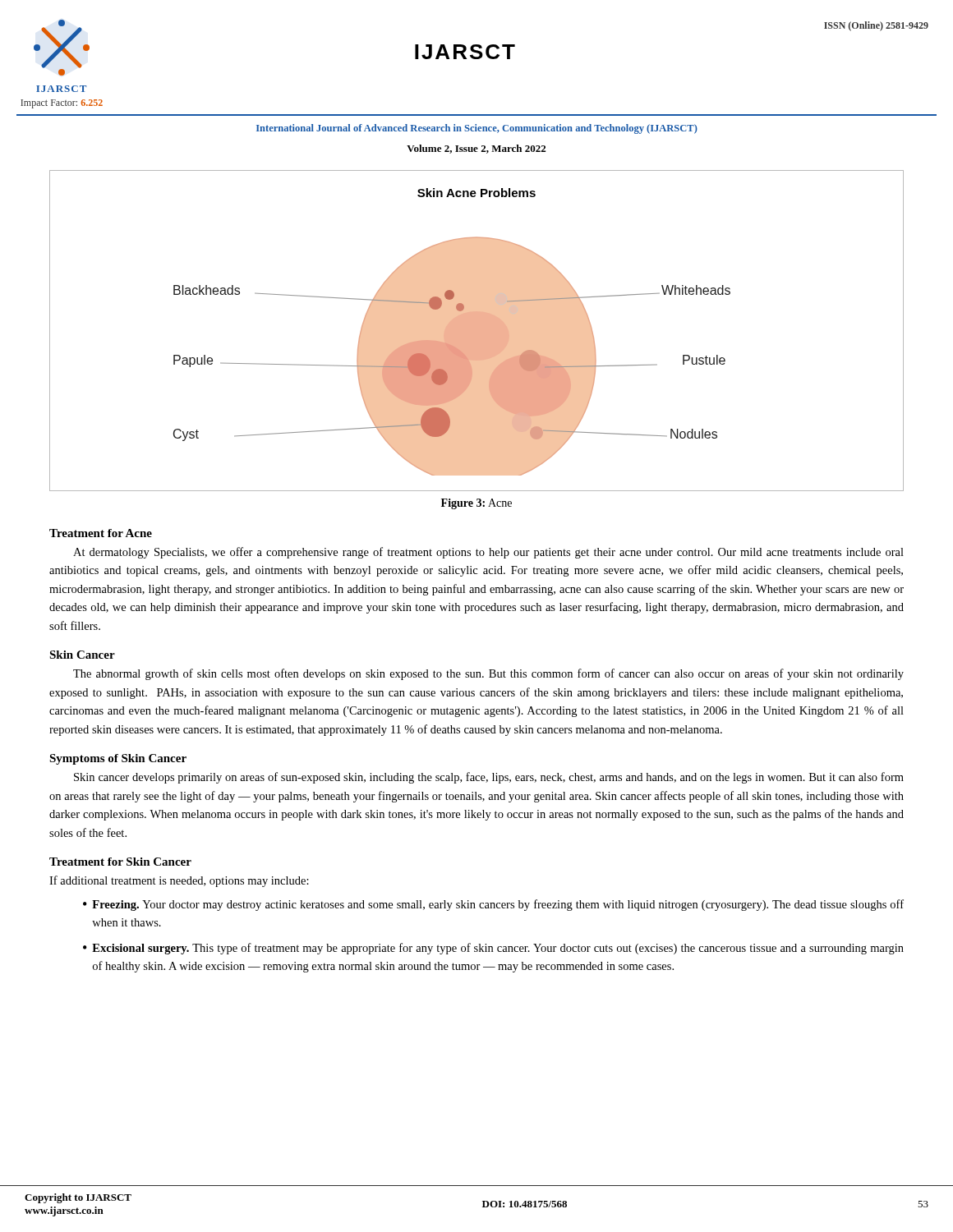953x1232 pixels.
Task: Find the section header that says "Treatment for Acne"
Action: pos(101,533)
